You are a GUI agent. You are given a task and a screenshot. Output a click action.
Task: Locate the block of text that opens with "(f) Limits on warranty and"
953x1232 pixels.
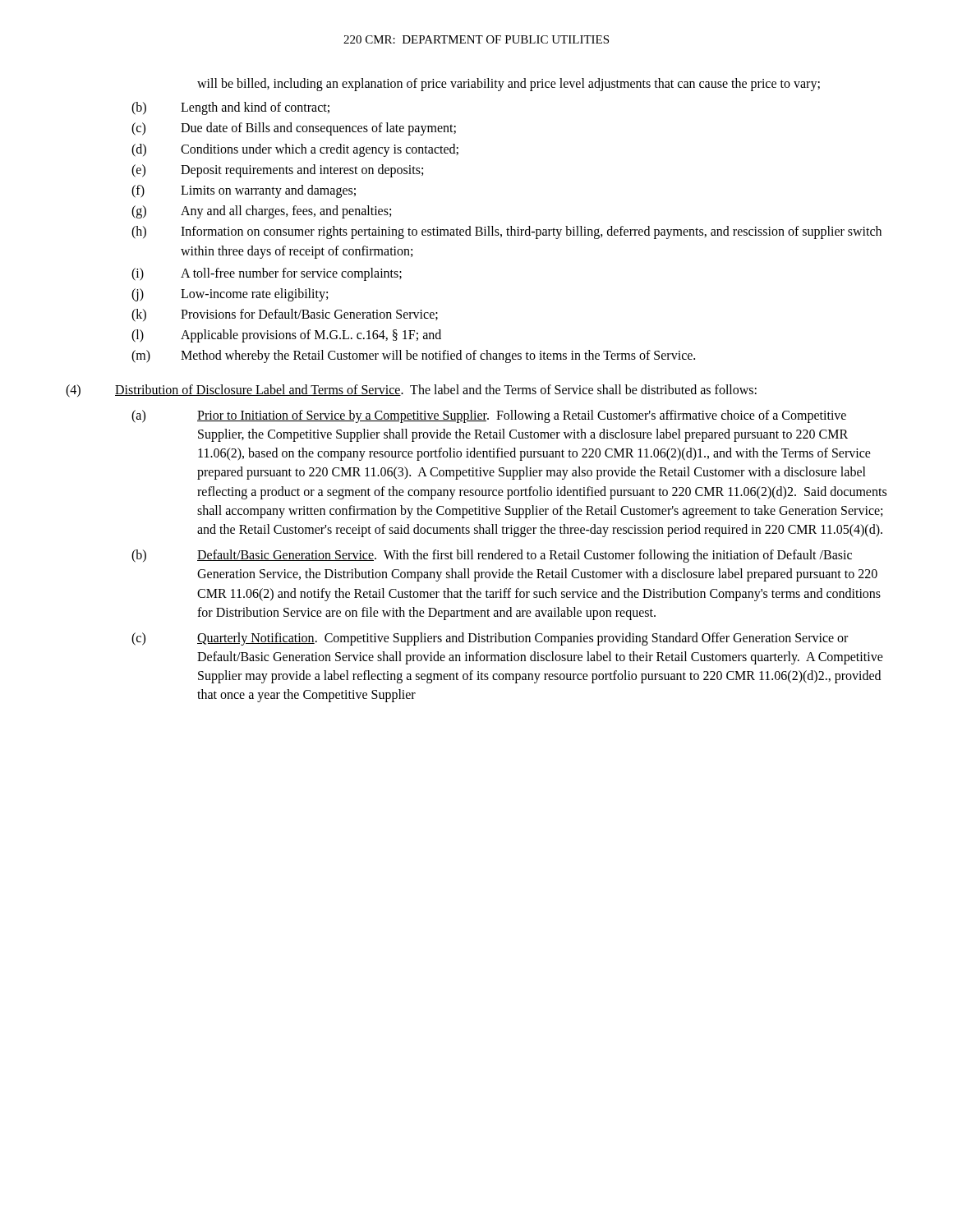pos(244,191)
